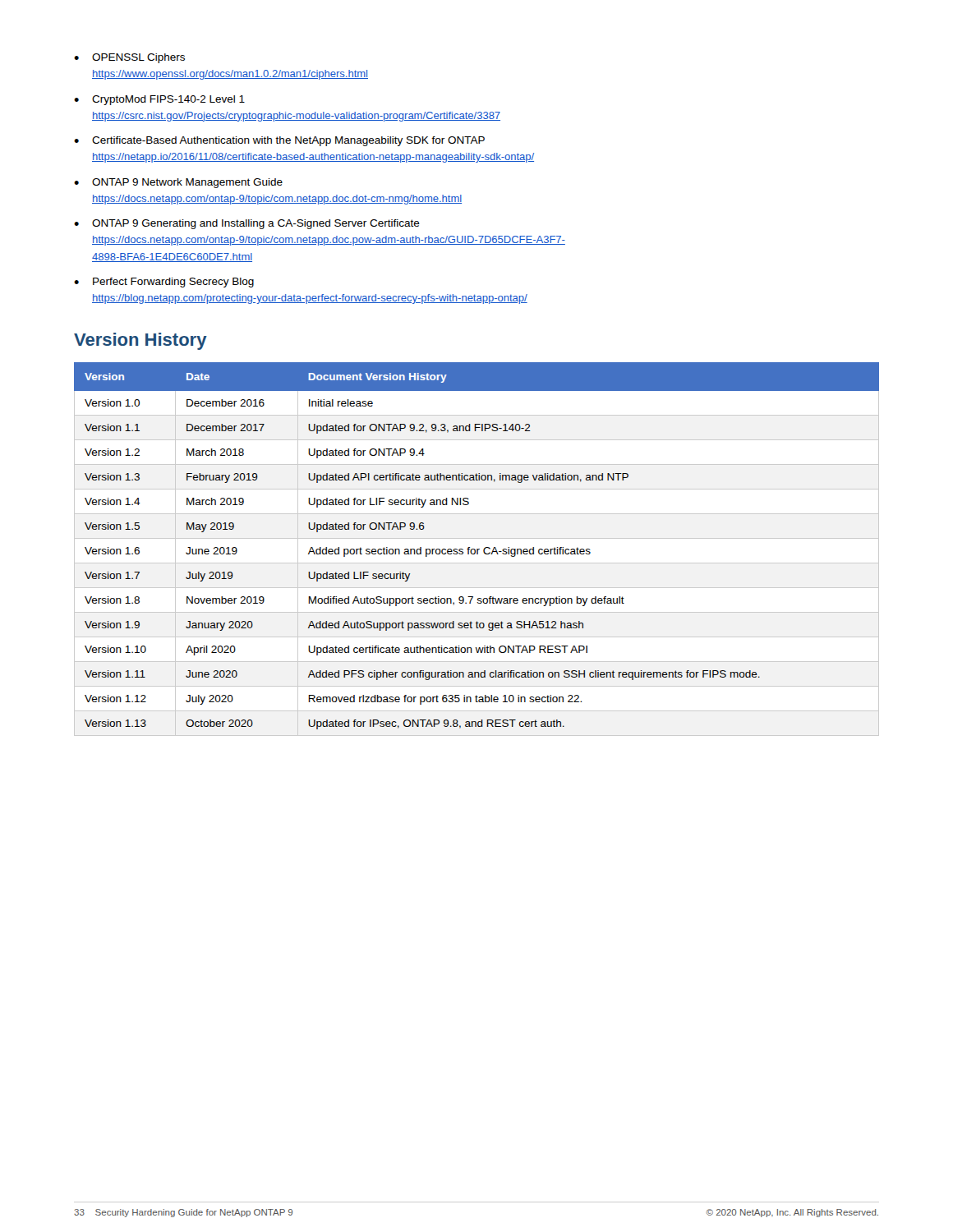Select the block starting "Version History"
953x1232 pixels.
tap(140, 340)
